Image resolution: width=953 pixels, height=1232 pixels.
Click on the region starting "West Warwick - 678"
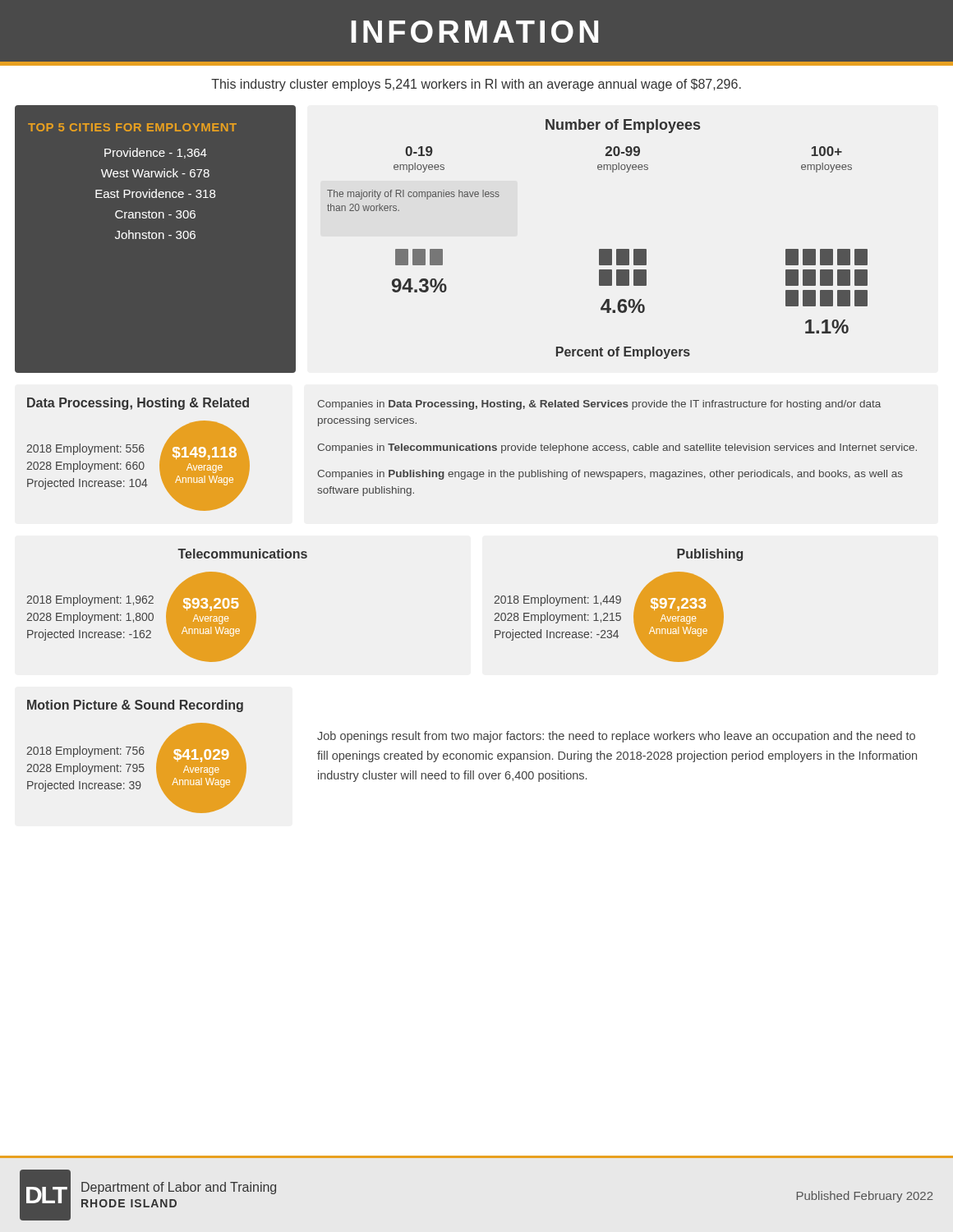point(155,173)
